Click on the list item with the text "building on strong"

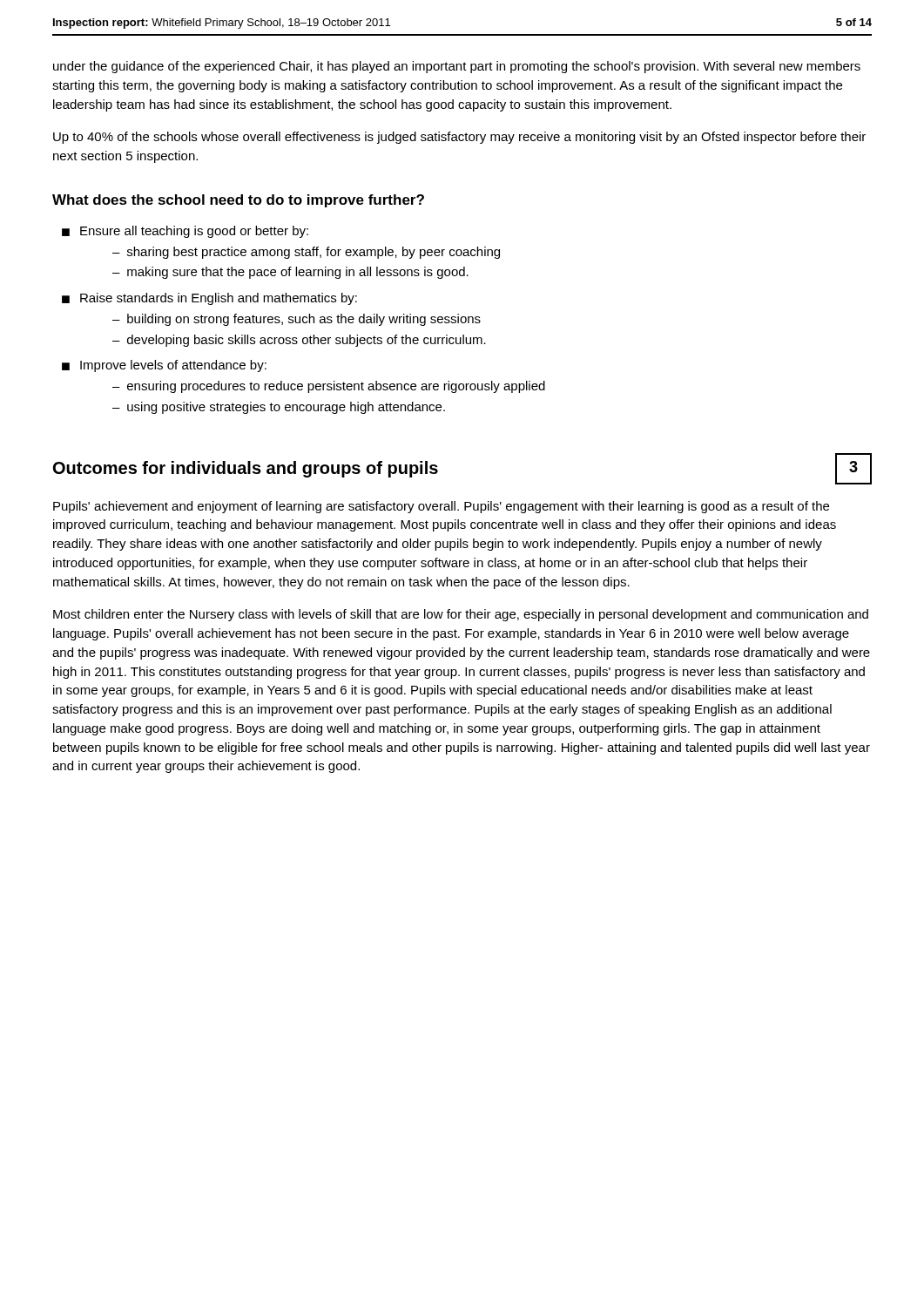coord(304,318)
